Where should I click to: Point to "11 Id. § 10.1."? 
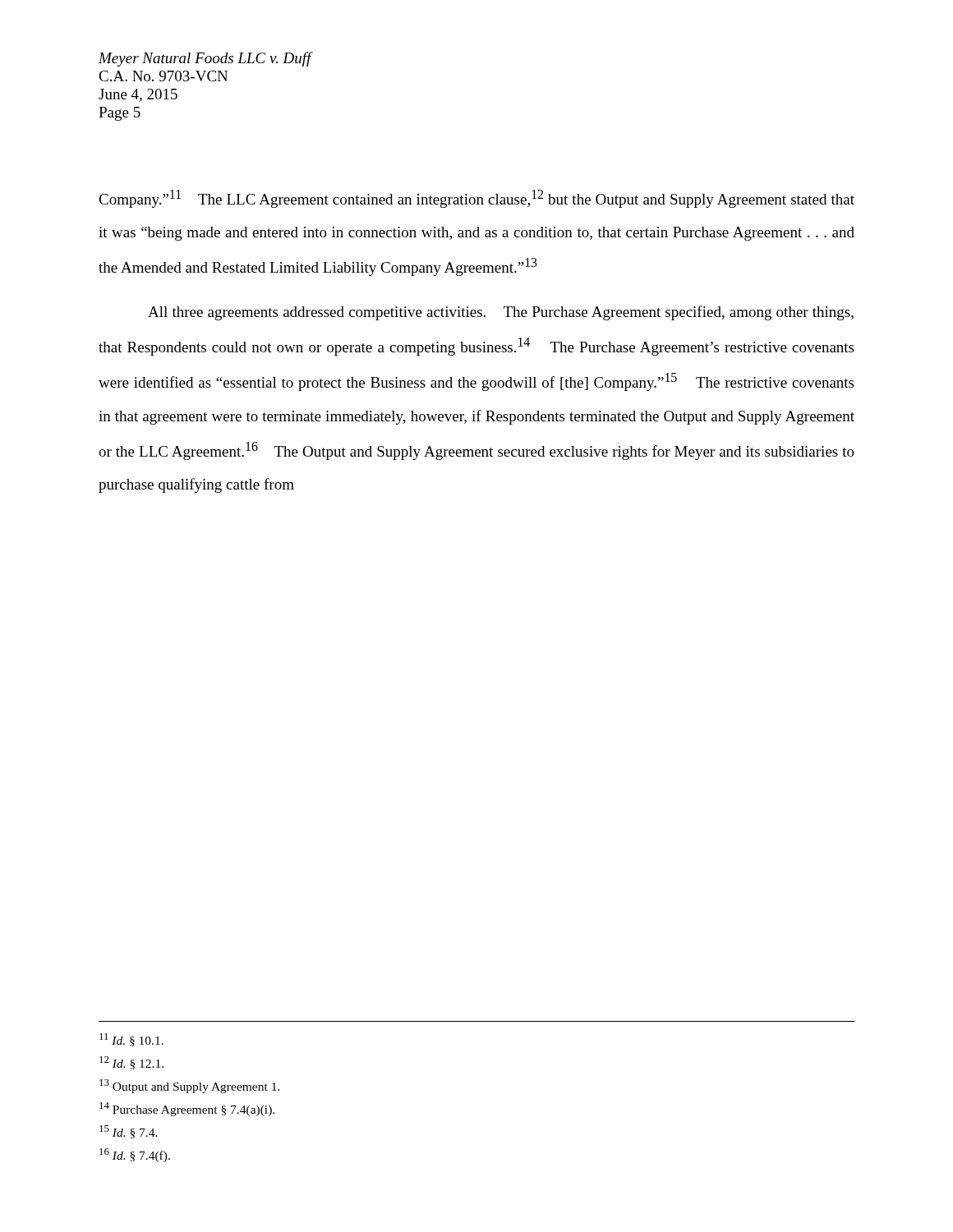click(131, 1039)
